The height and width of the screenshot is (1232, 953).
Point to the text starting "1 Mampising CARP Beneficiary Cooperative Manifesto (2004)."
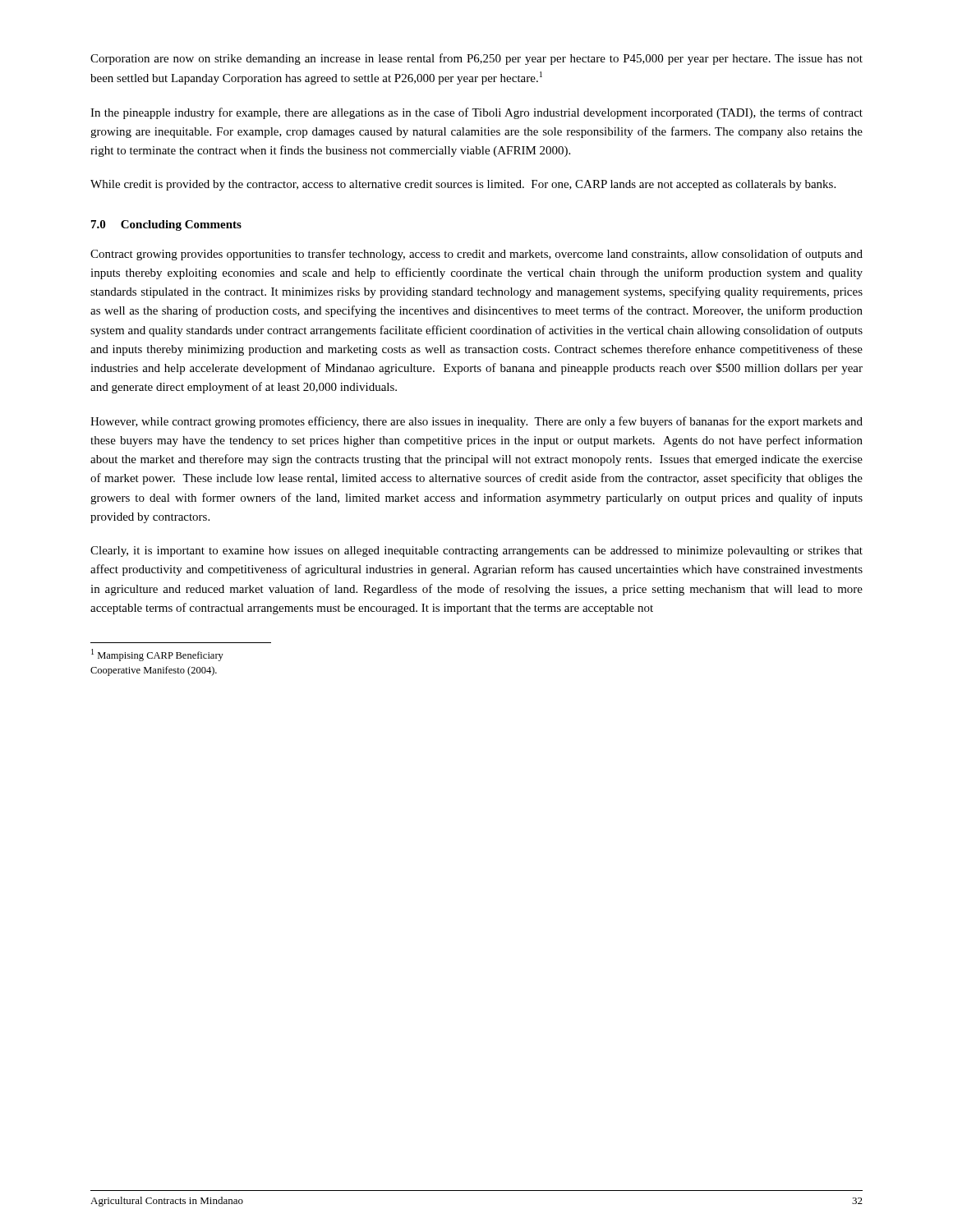(157, 662)
